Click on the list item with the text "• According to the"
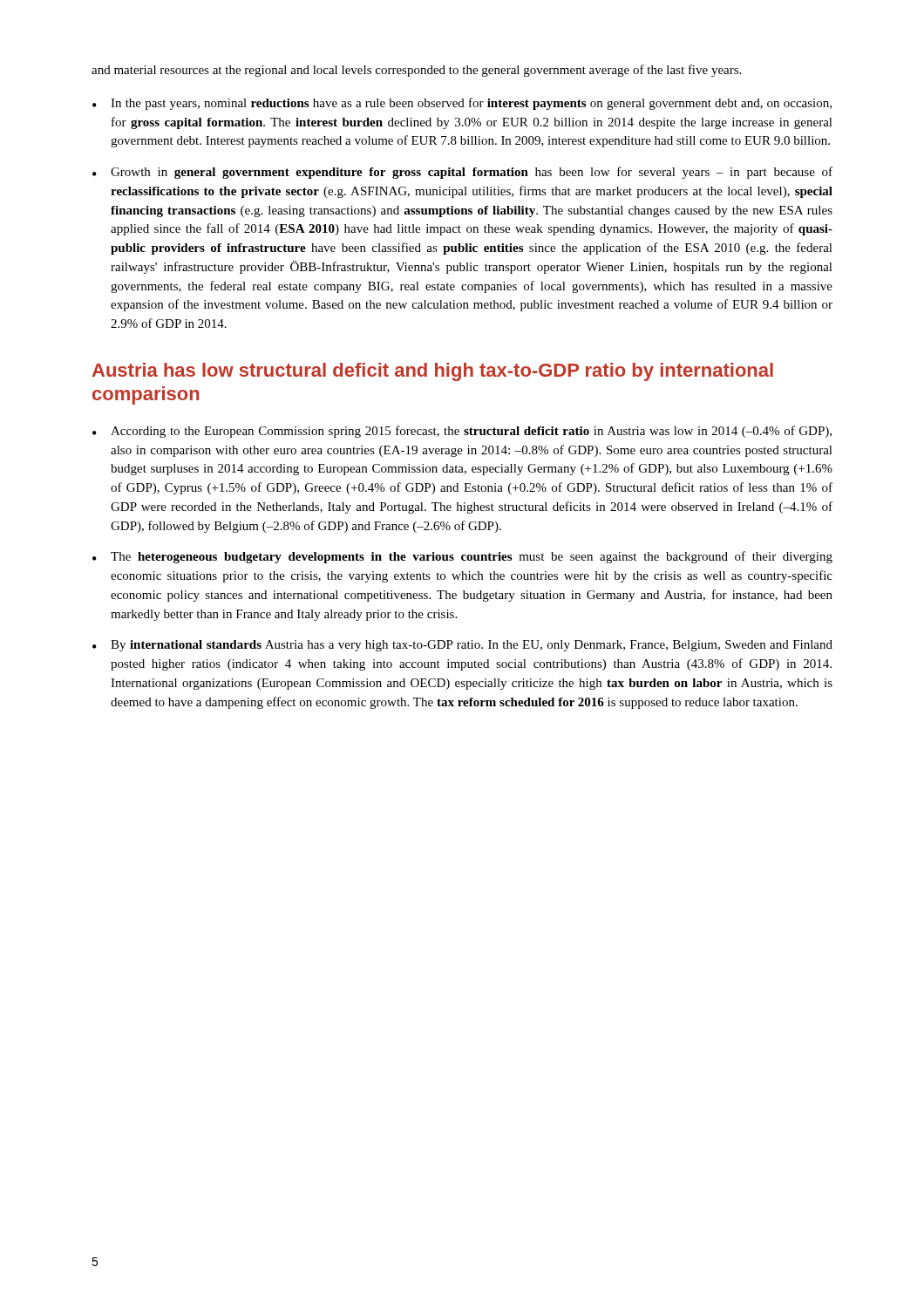924x1308 pixels. tap(462, 479)
